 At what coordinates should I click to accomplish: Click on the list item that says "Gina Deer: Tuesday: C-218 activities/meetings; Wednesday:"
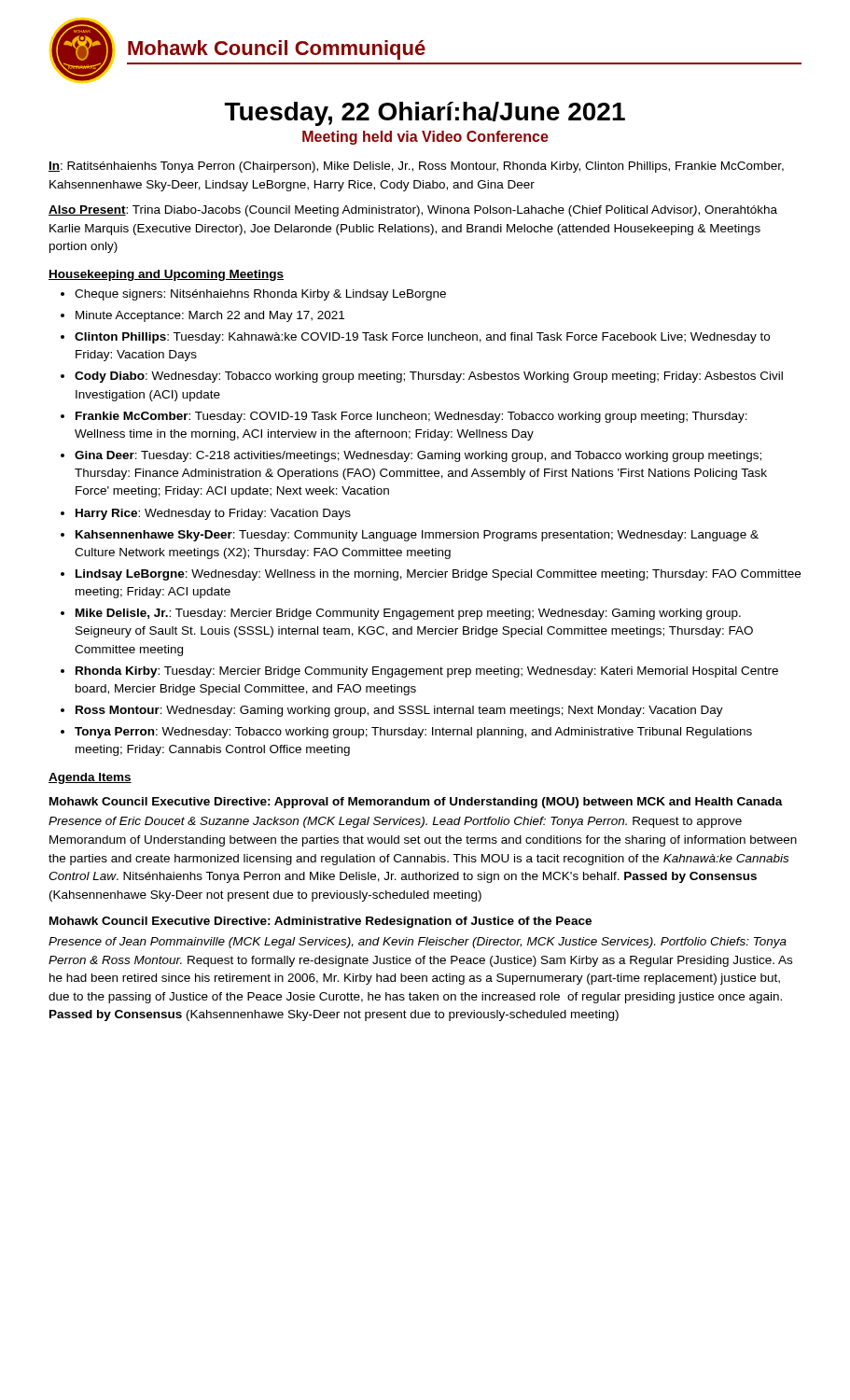tap(421, 473)
